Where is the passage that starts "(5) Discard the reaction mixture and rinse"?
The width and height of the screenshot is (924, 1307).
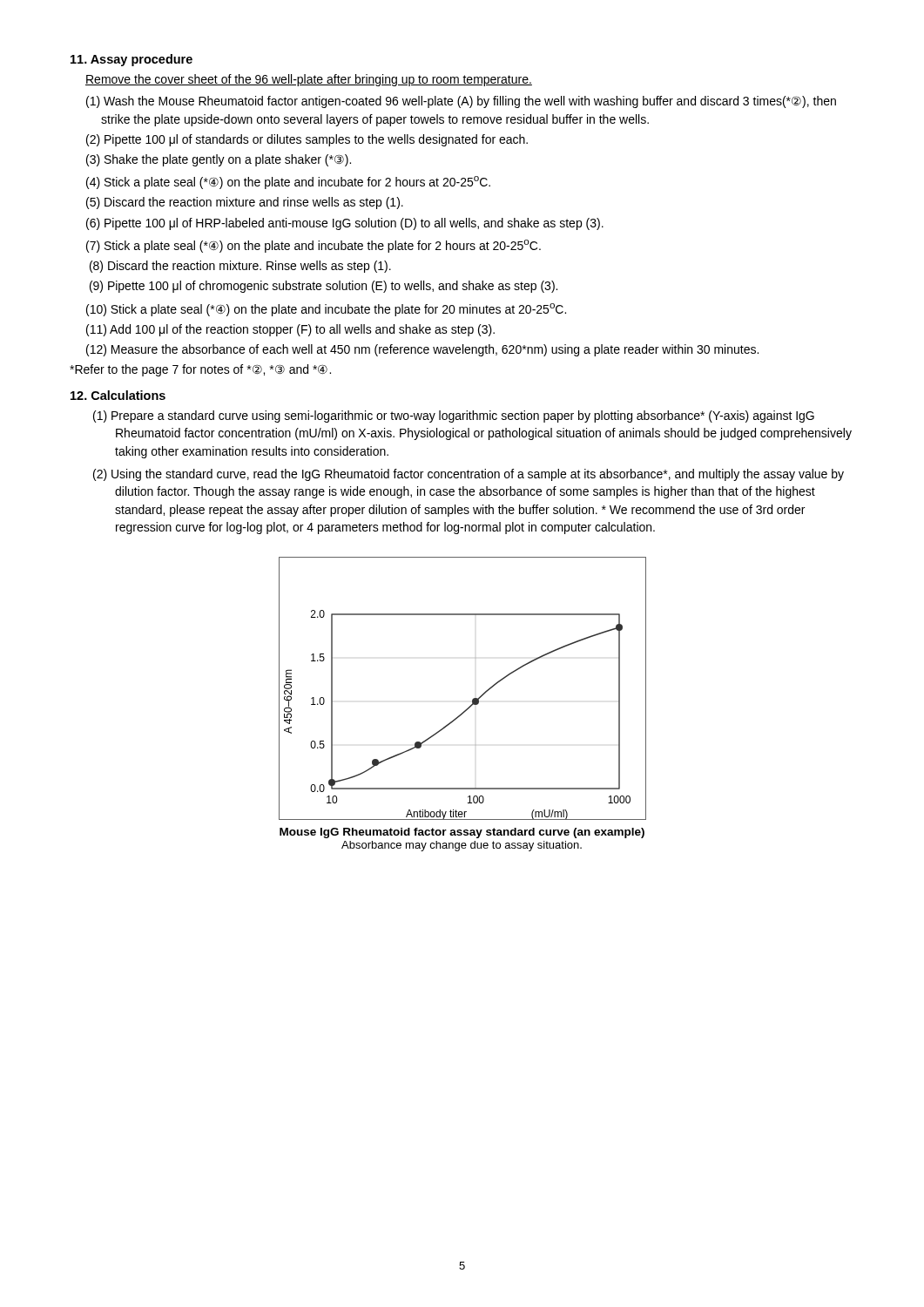245,203
